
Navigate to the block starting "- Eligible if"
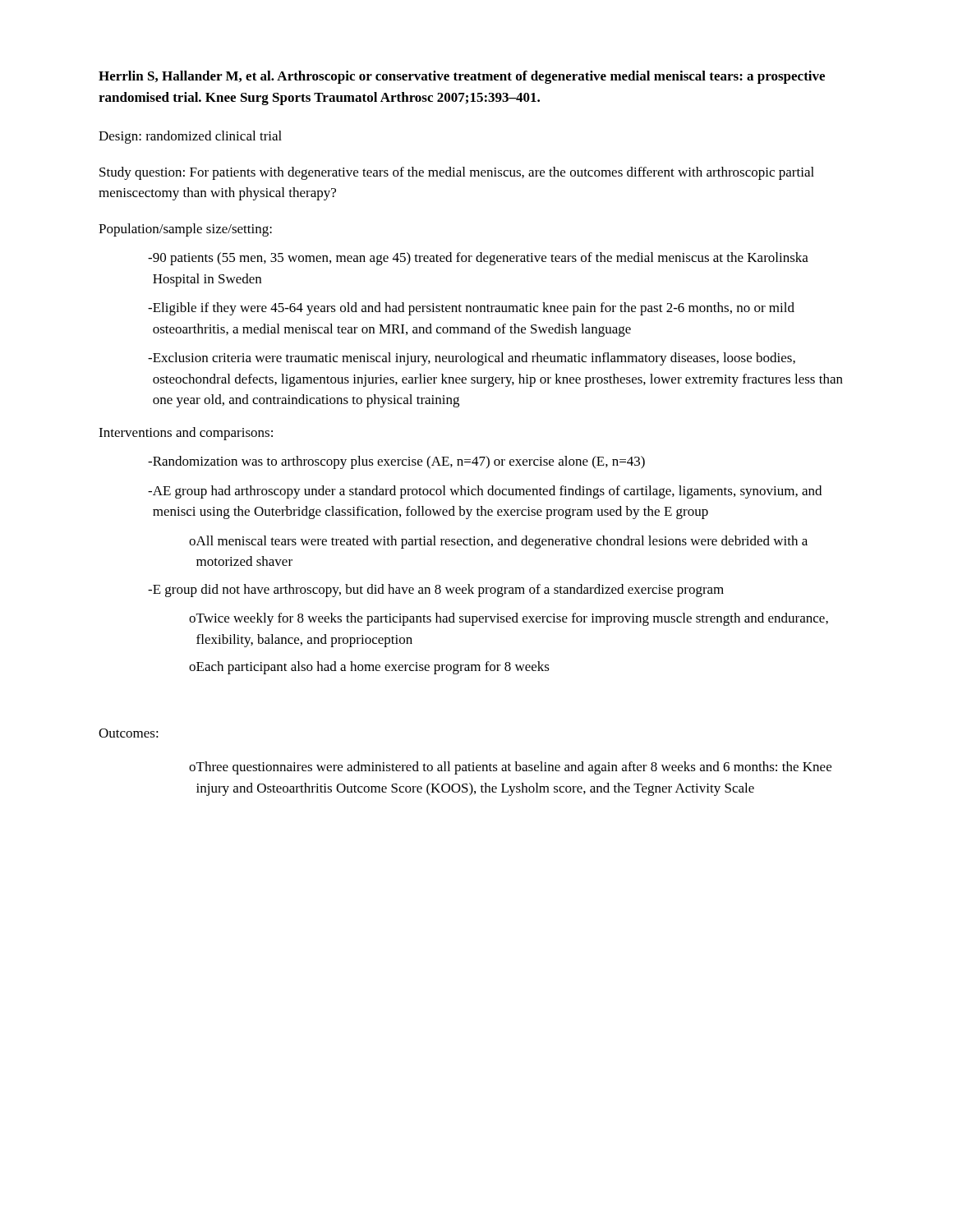coord(476,318)
